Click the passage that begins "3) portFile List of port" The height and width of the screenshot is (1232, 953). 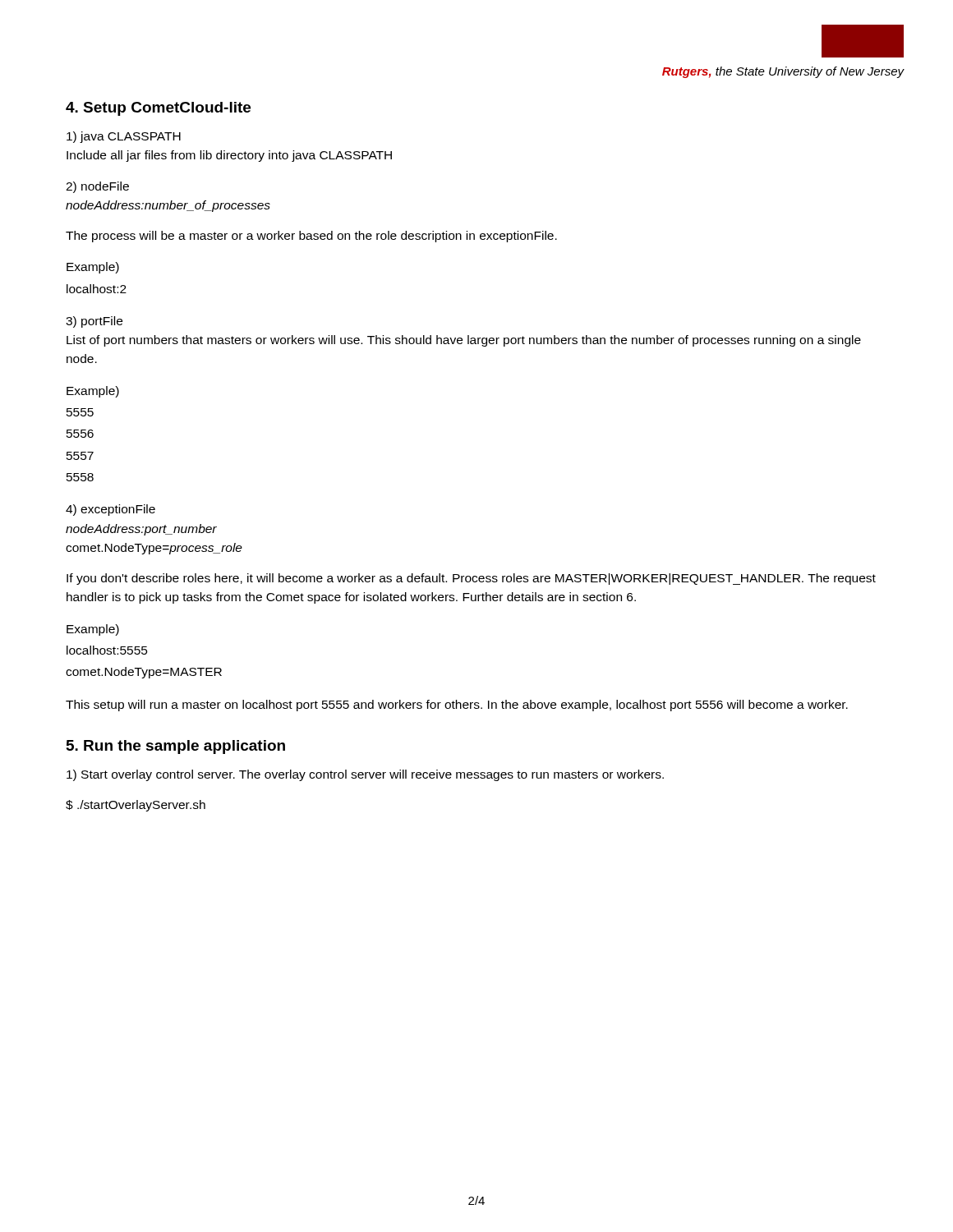click(x=463, y=340)
